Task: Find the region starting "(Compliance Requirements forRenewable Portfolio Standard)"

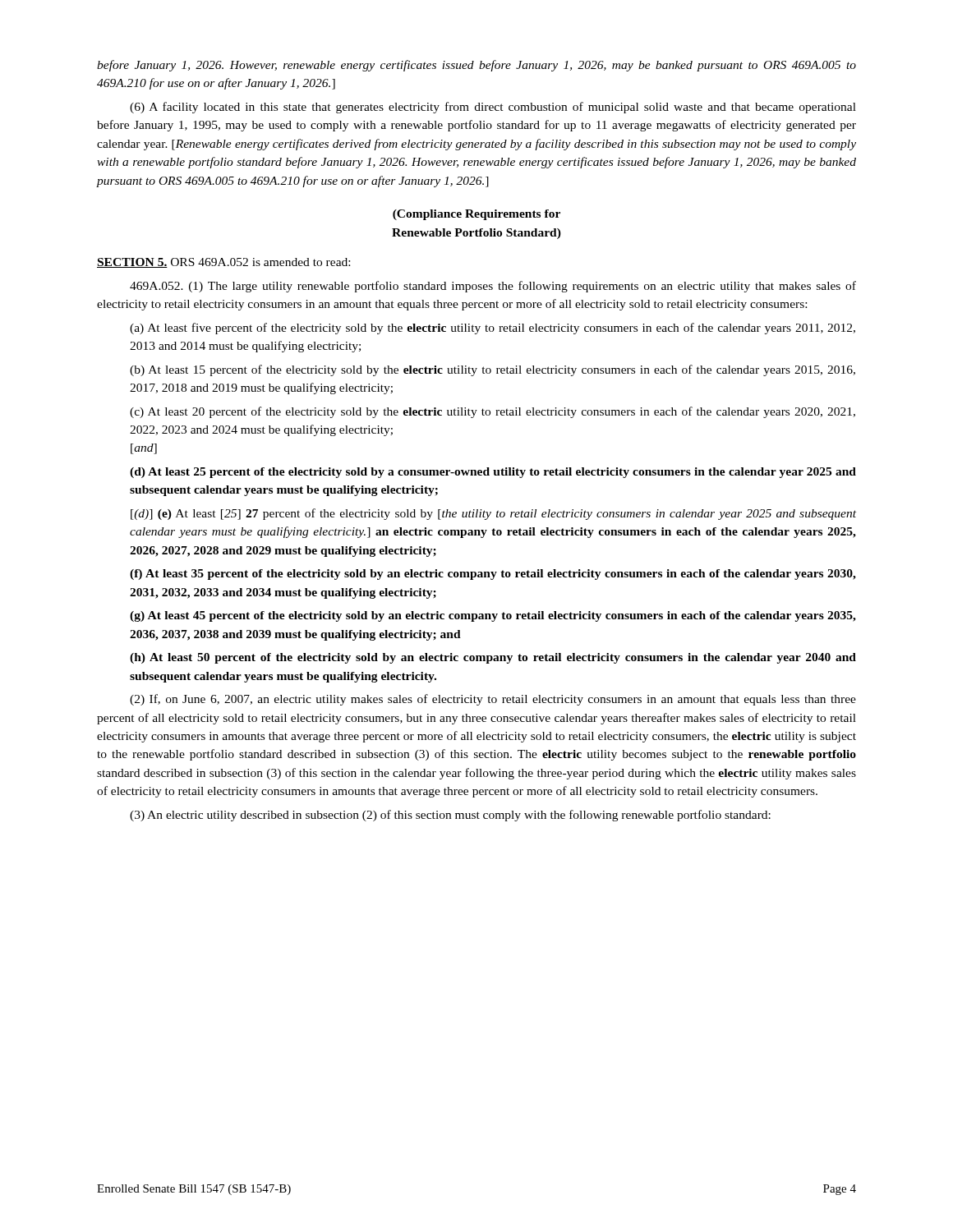Action: [476, 223]
